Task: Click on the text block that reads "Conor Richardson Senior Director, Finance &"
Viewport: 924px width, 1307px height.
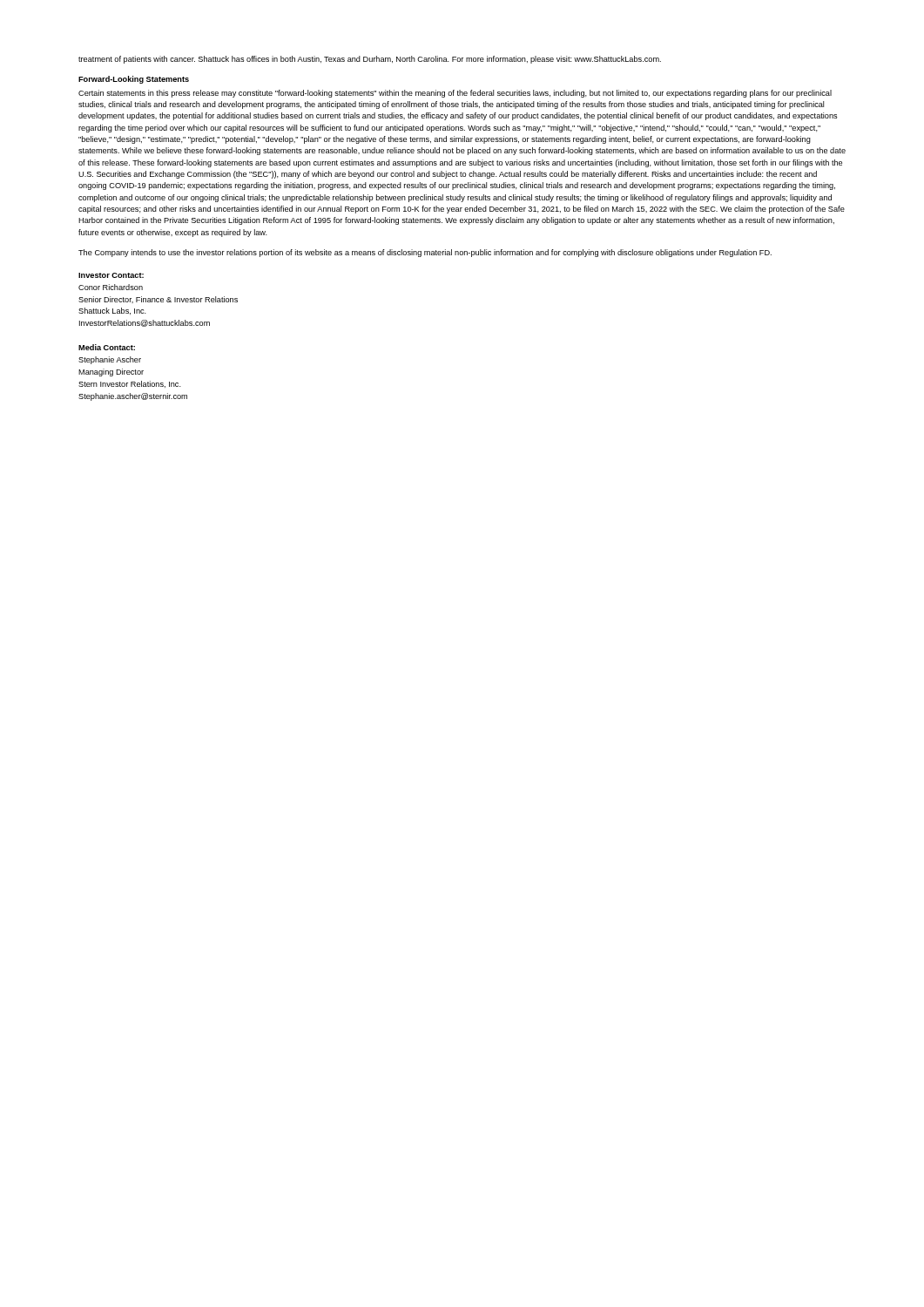Action: 111,287
